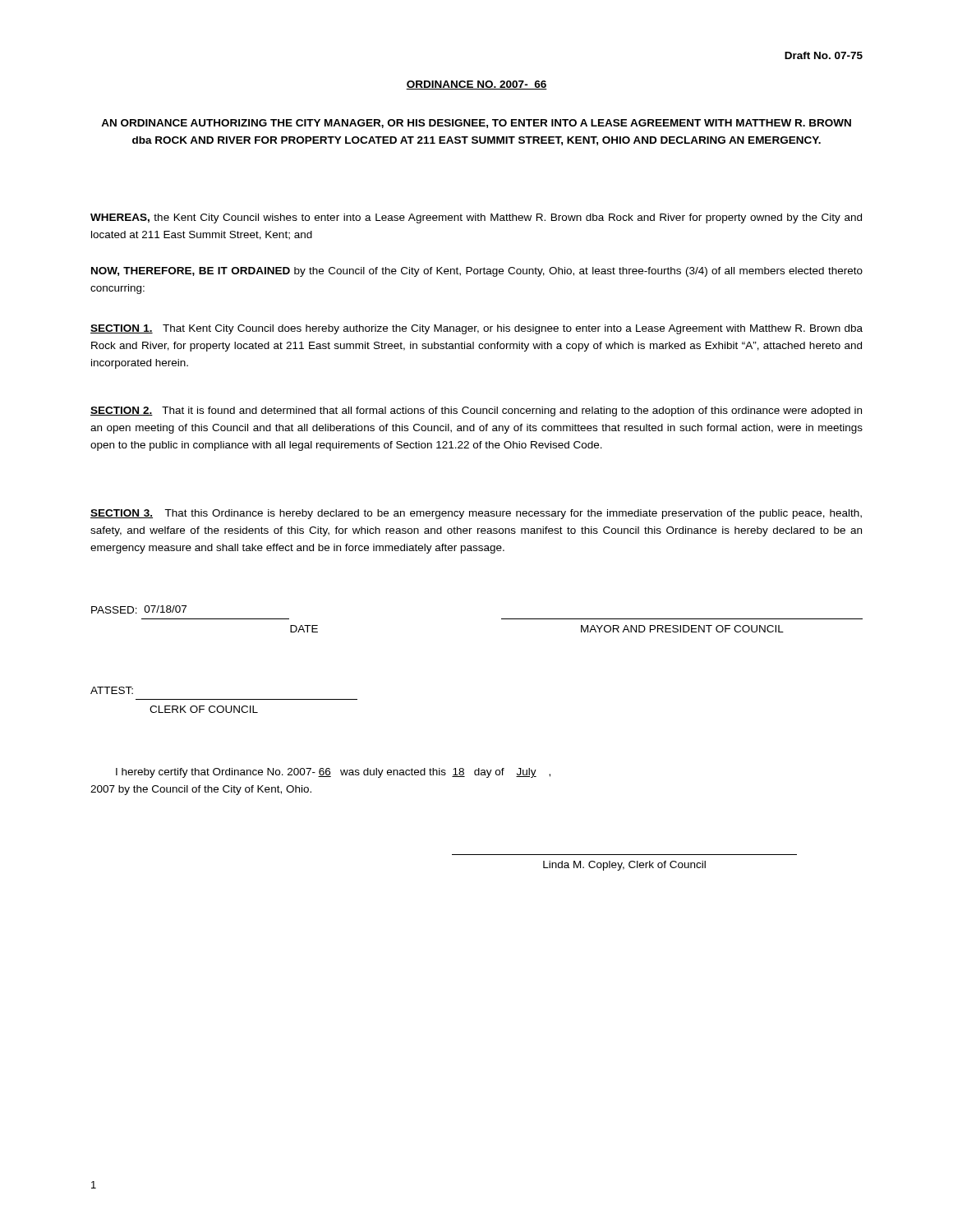Click on the element starting "WHEREAS, the Kent City Council"
The width and height of the screenshot is (953, 1232).
pos(476,226)
